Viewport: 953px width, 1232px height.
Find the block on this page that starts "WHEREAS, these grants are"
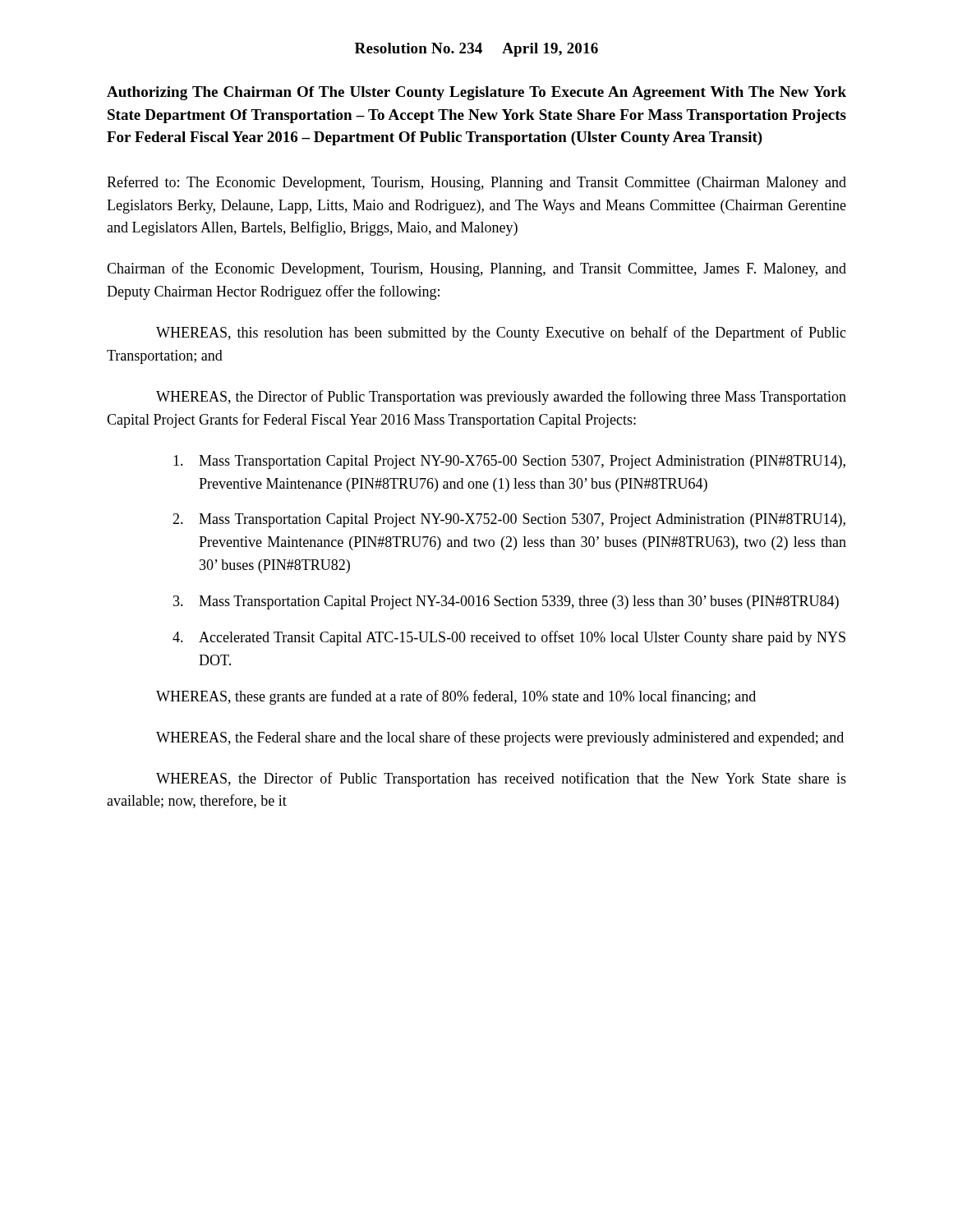click(456, 696)
